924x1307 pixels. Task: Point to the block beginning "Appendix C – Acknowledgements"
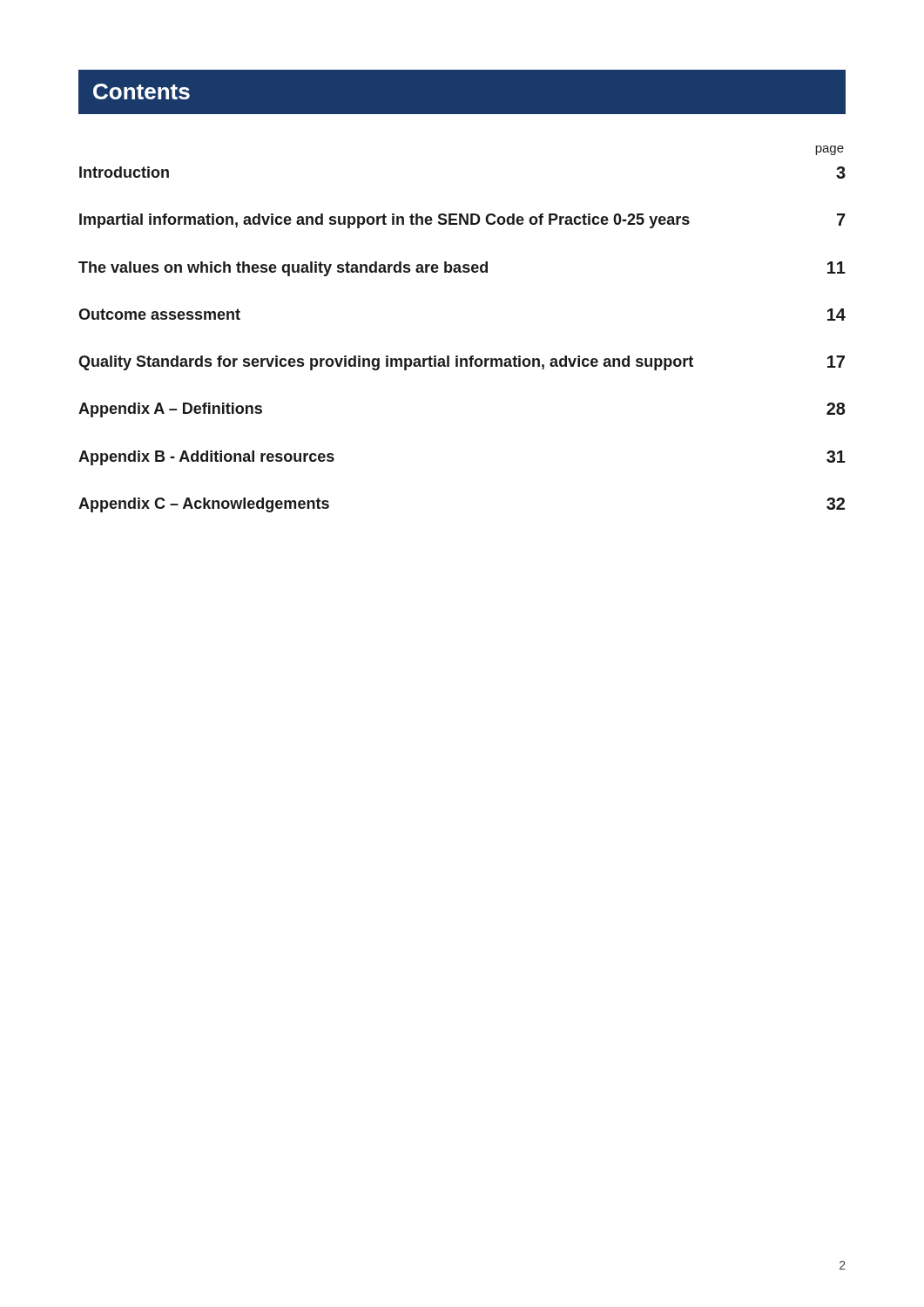click(x=207, y=505)
